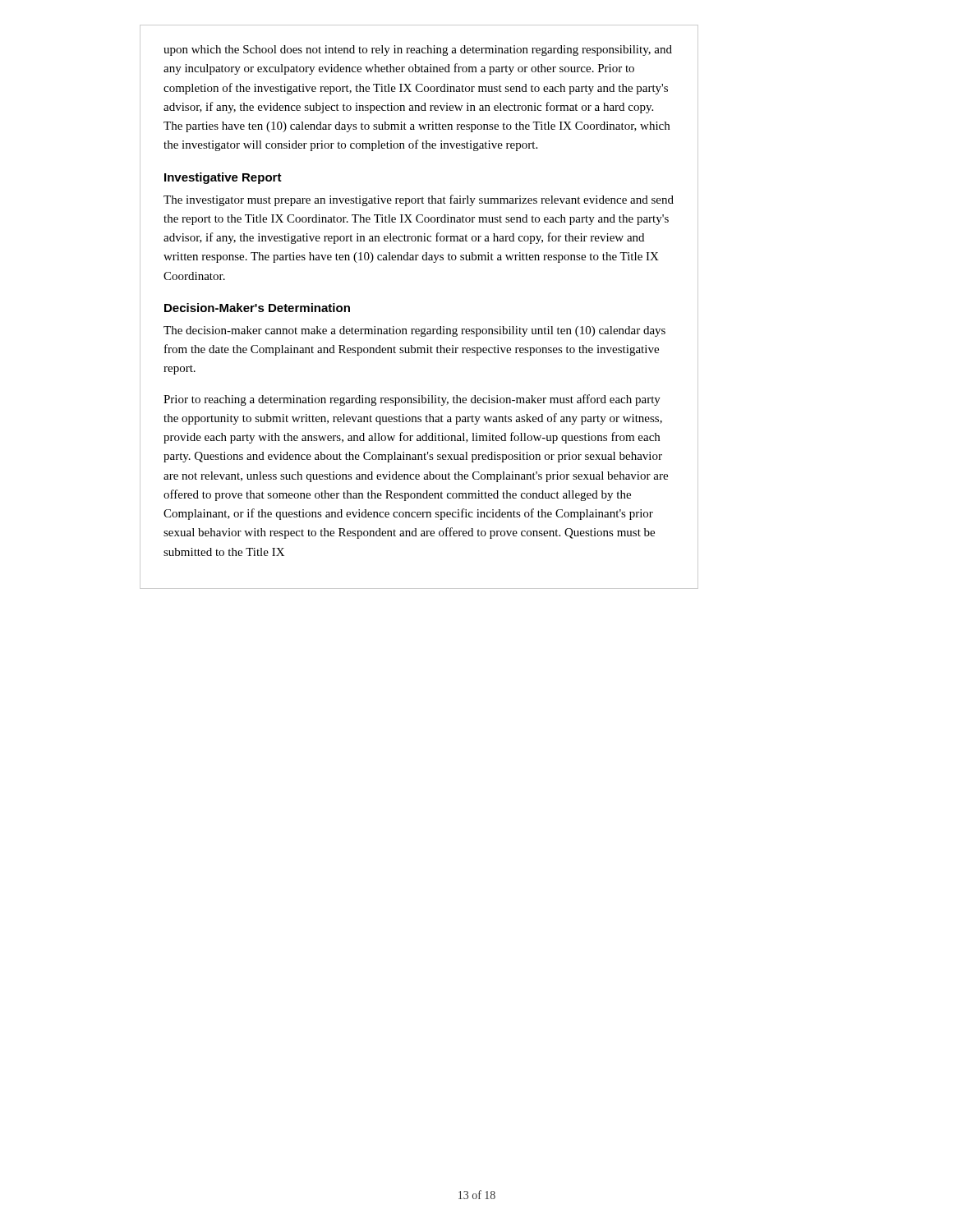The image size is (953, 1232).
Task: Locate the text block with the text "The investigator must prepare"
Action: 419,237
